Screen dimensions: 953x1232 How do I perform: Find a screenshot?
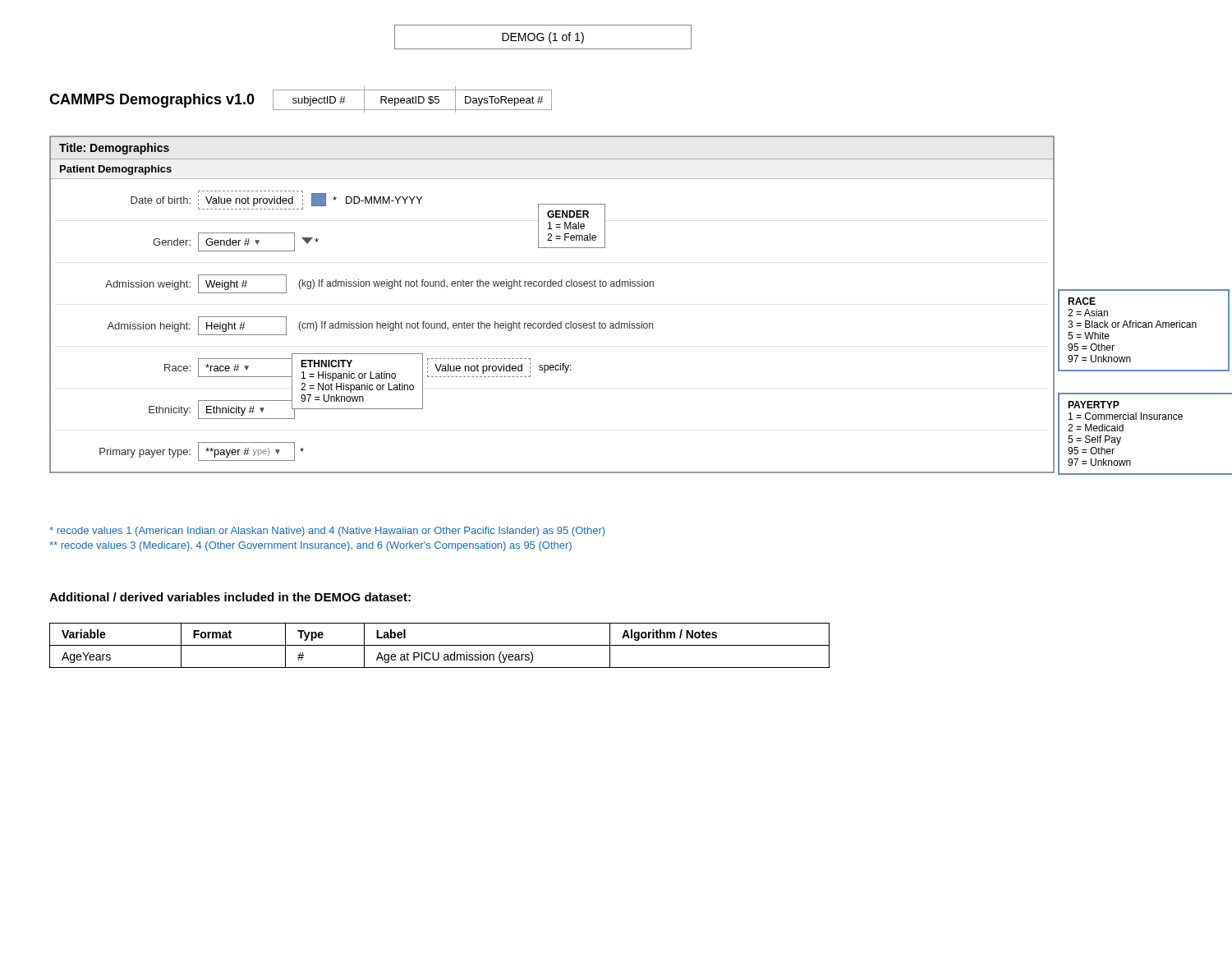[x=552, y=304]
